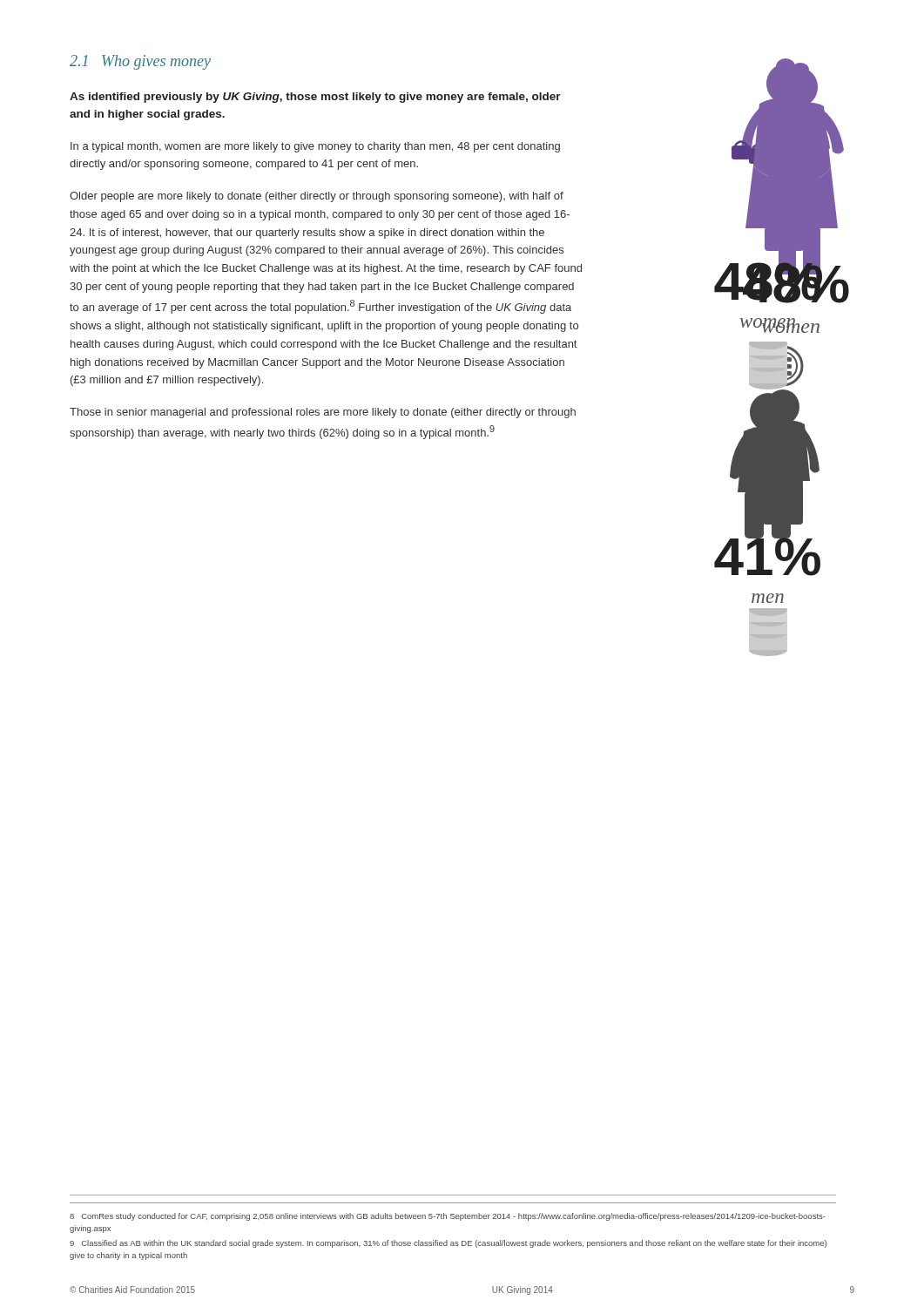The height and width of the screenshot is (1307, 924).
Task: Find the text starting "Those in senior managerial and"
Action: click(323, 422)
